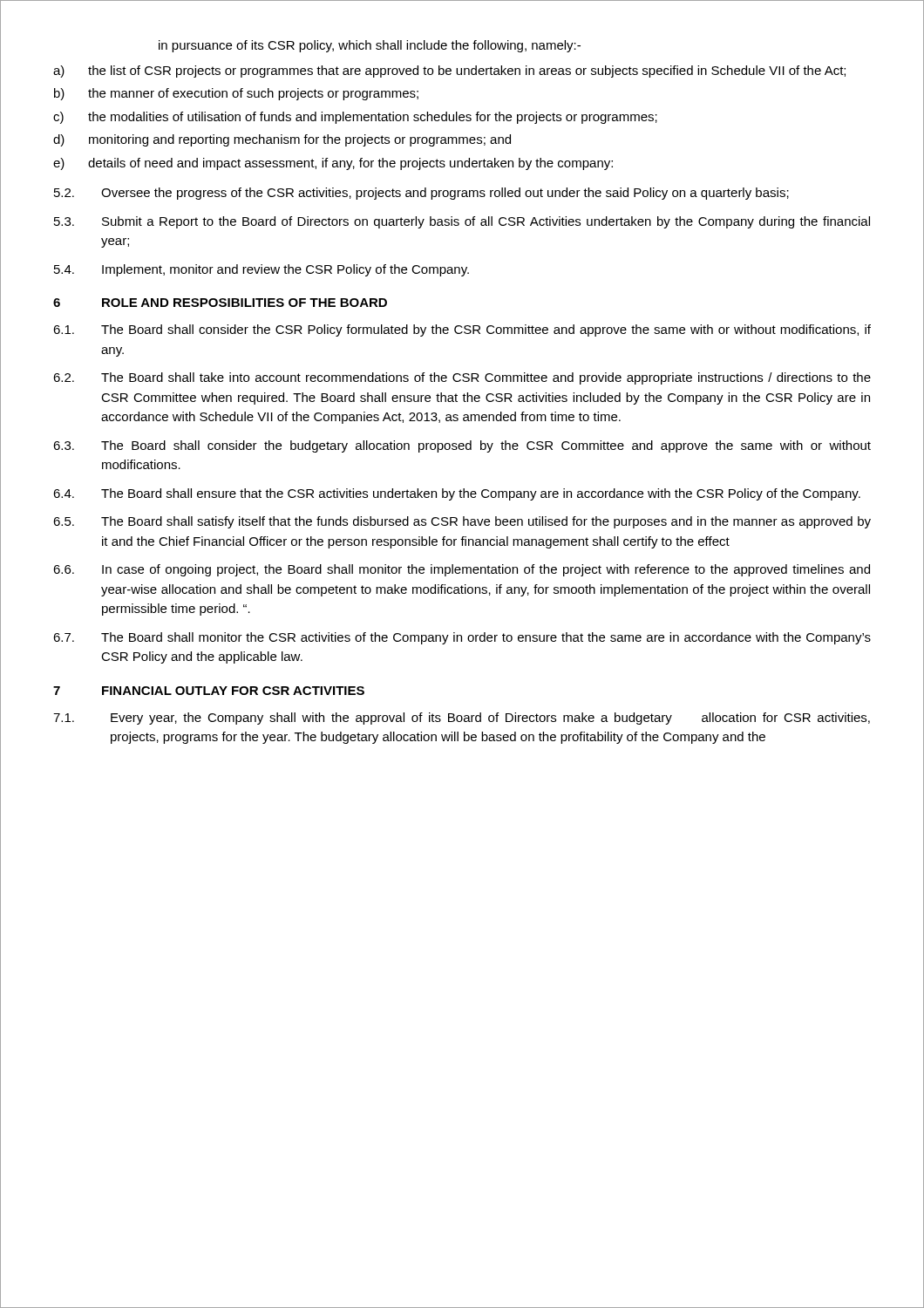The height and width of the screenshot is (1308, 924).
Task: Select the list item containing "6.1. The Board shall consider the"
Action: coord(462,340)
